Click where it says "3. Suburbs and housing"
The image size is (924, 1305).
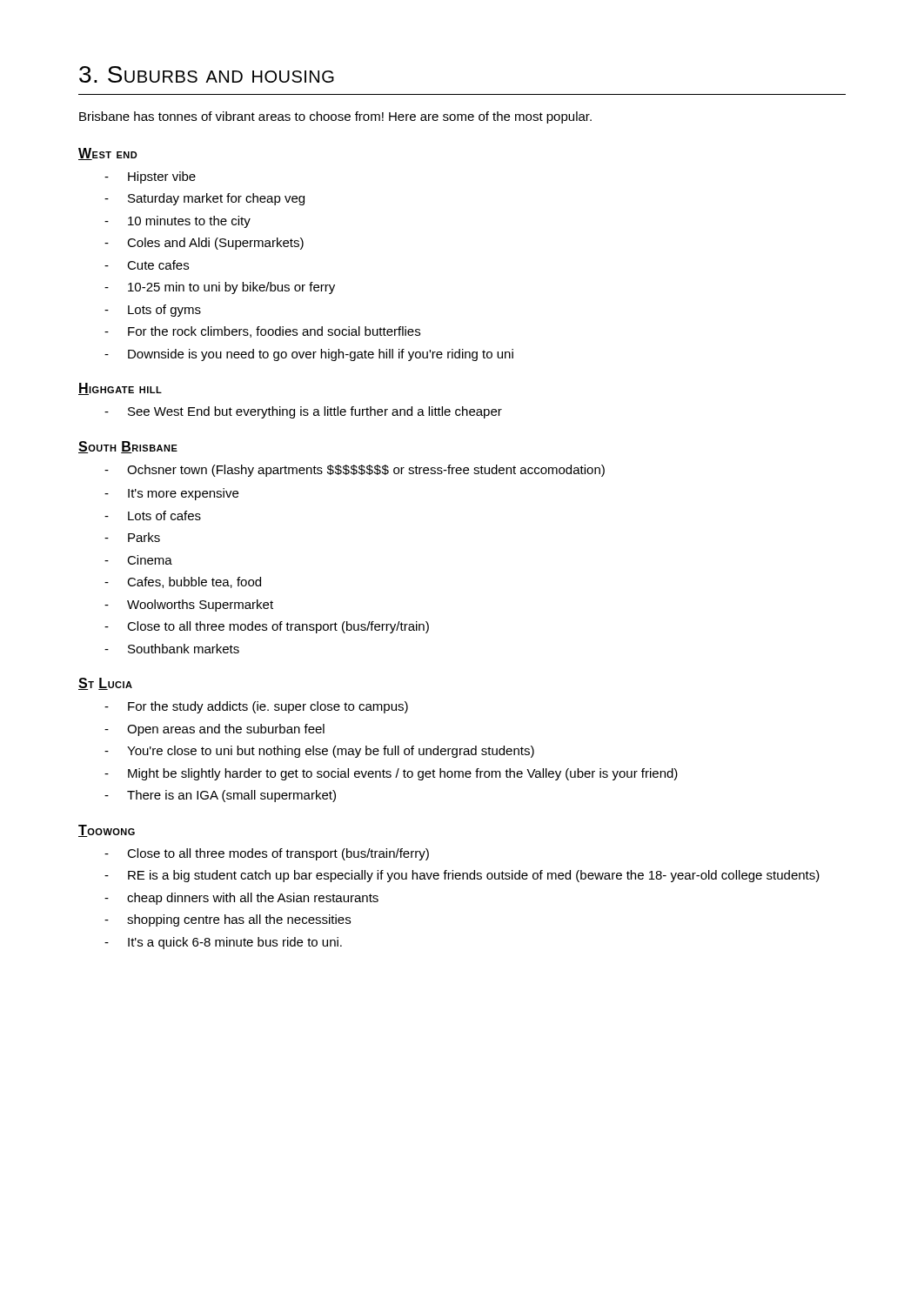tap(207, 74)
